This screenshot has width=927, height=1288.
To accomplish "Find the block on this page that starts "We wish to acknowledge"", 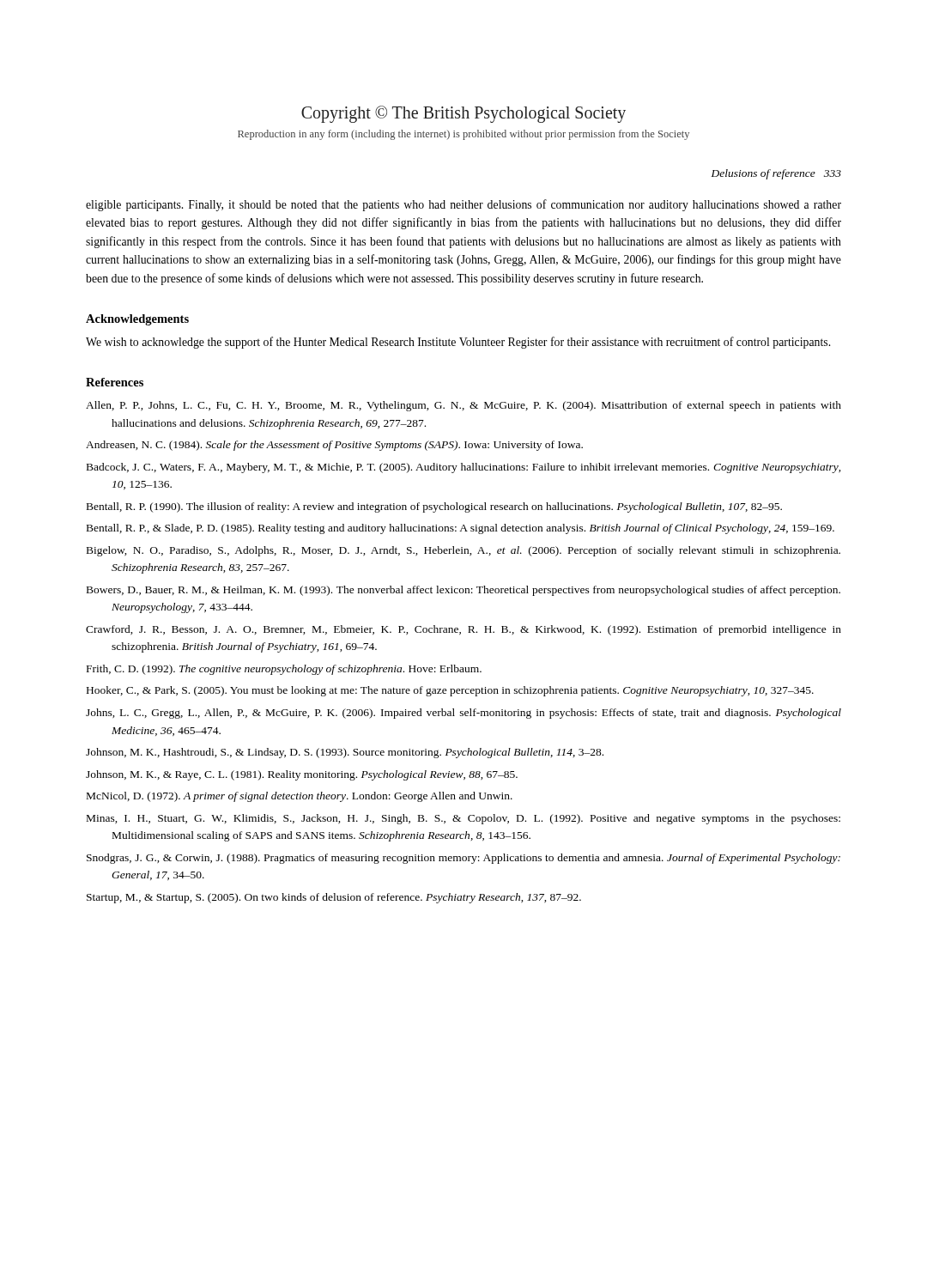I will coord(458,342).
